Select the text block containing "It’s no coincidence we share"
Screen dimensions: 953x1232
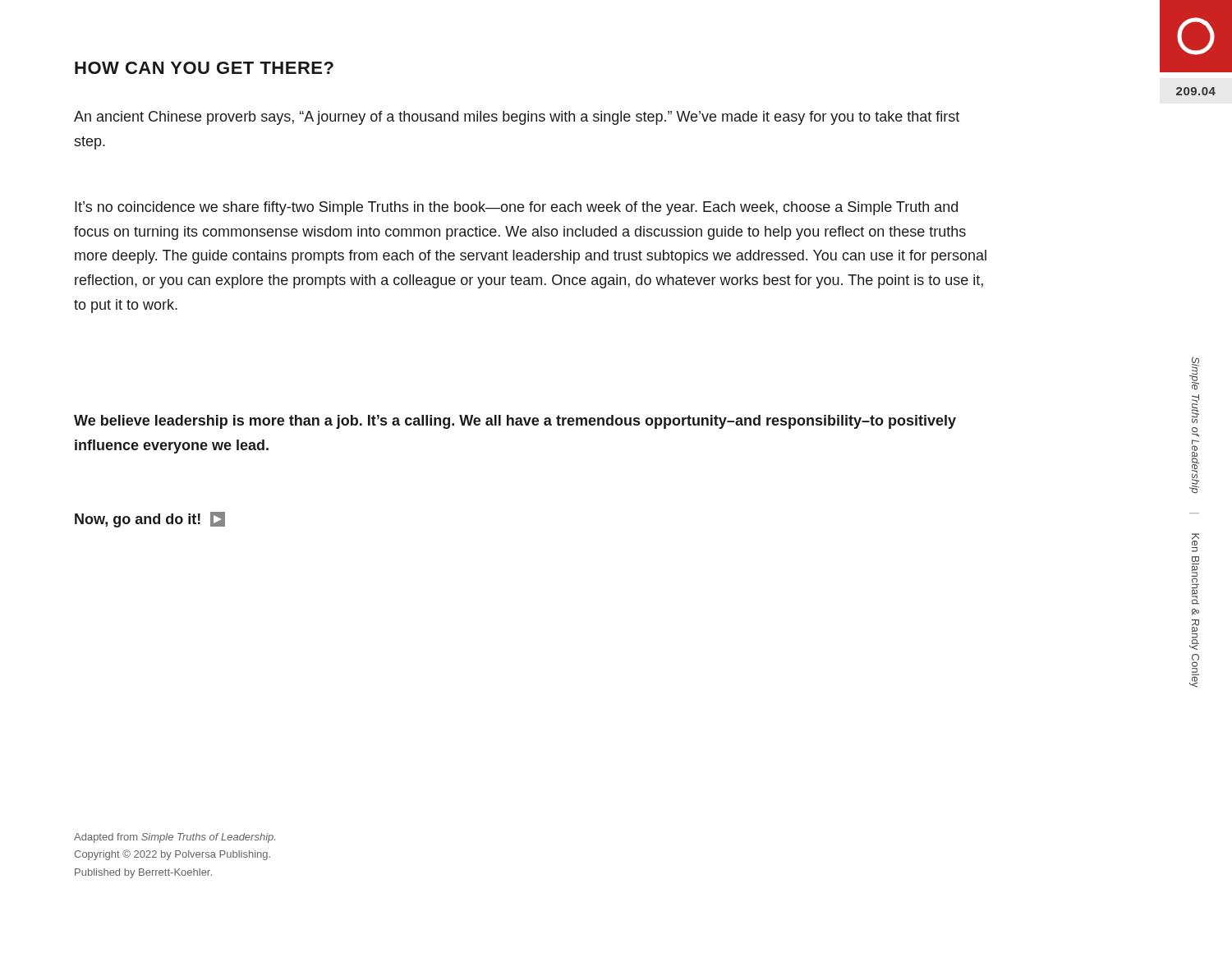coord(531,256)
